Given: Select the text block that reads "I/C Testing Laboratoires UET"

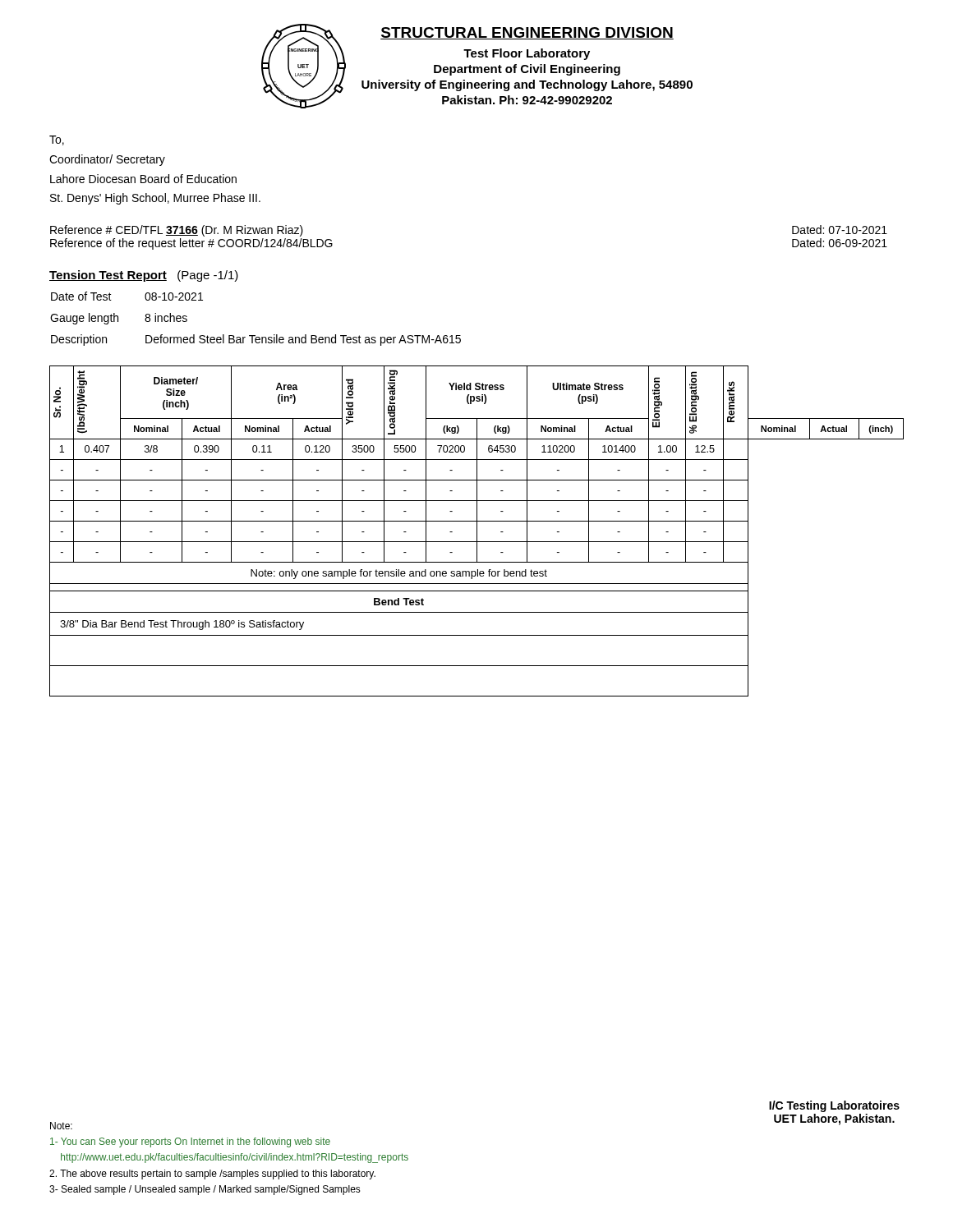Looking at the screenshot, I should point(834,1112).
